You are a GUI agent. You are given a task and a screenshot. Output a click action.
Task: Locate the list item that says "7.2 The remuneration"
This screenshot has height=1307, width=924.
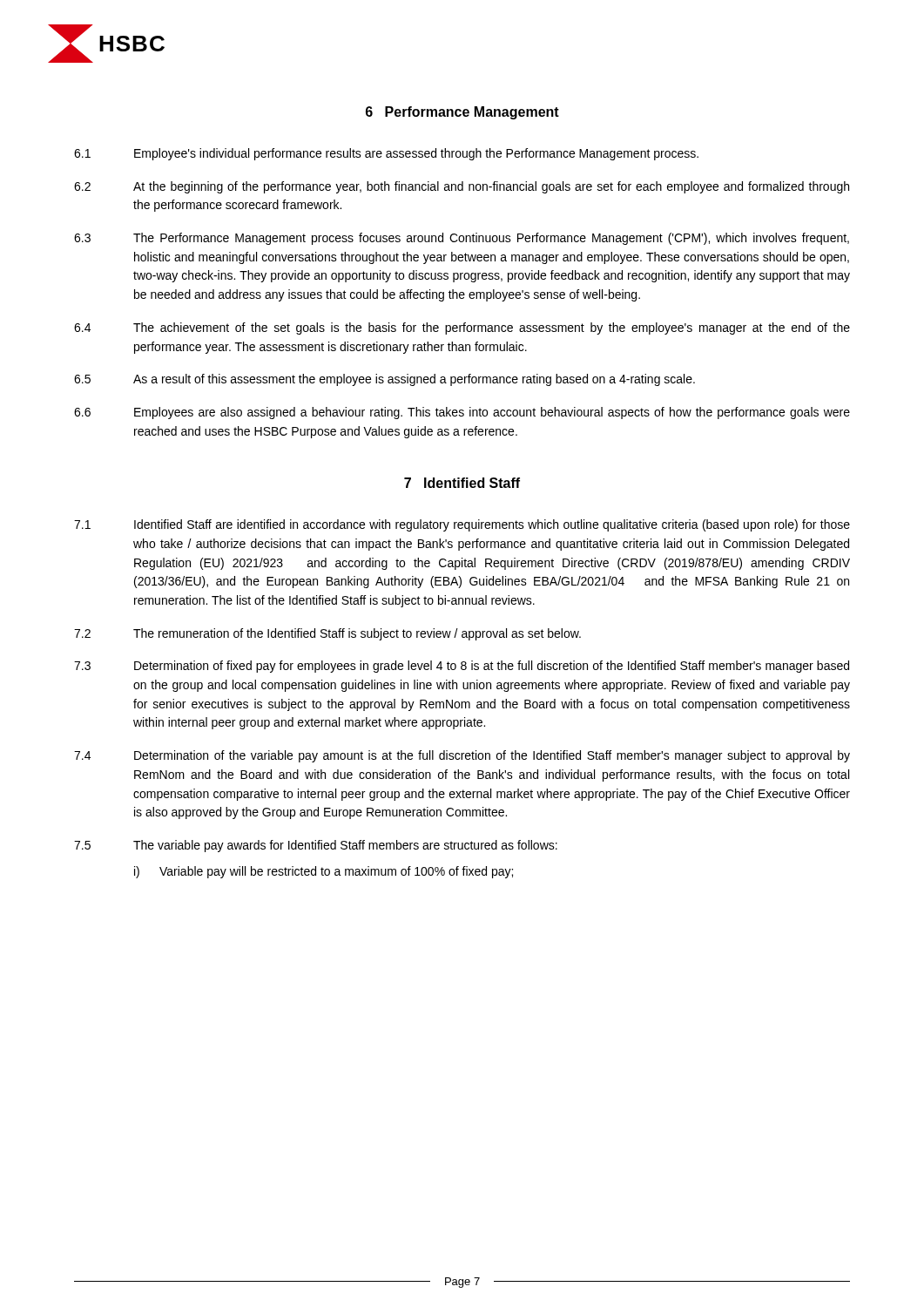(x=462, y=634)
